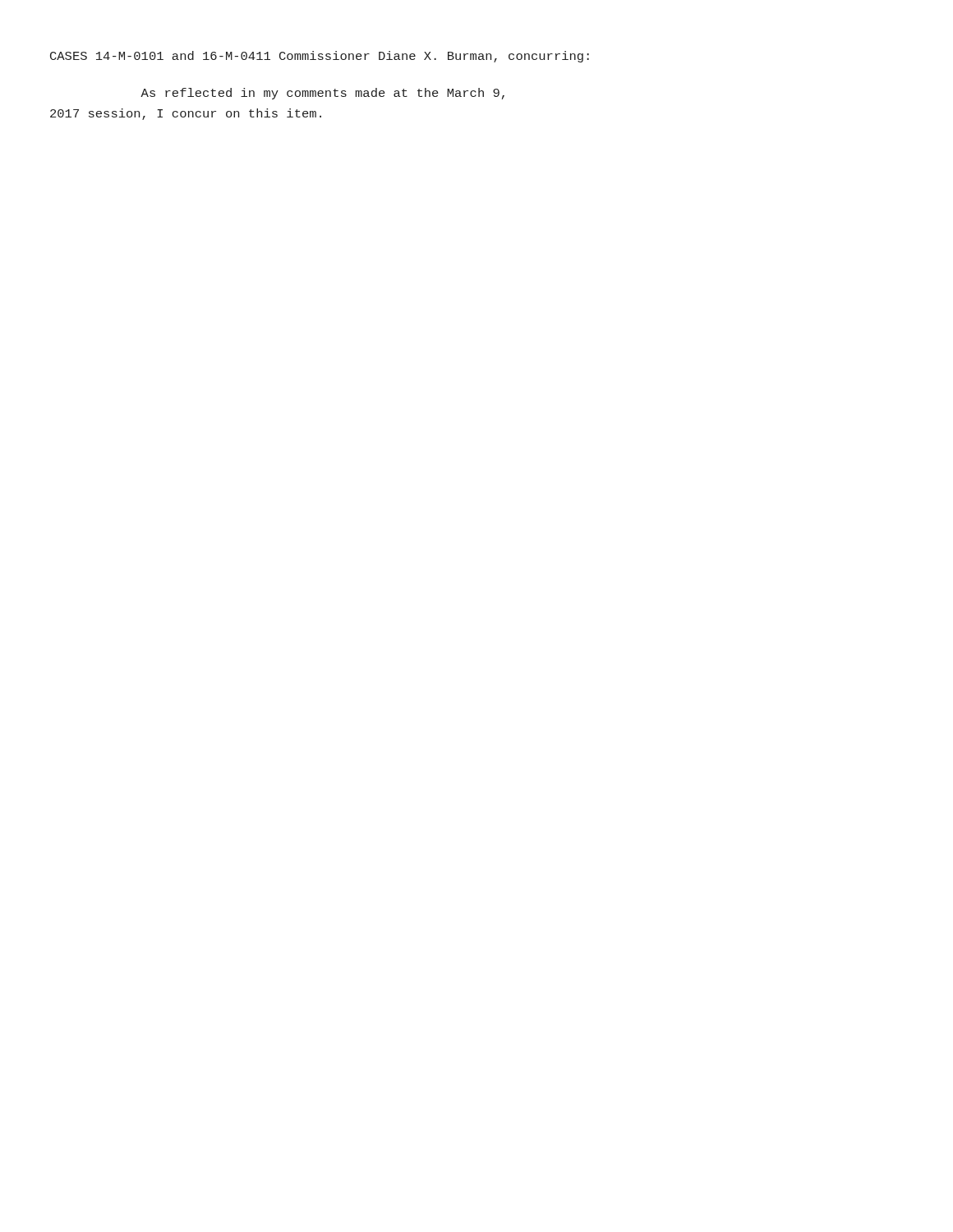Click on the block starting "As reflected in my comments"
The height and width of the screenshot is (1232, 953).
click(x=279, y=104)
